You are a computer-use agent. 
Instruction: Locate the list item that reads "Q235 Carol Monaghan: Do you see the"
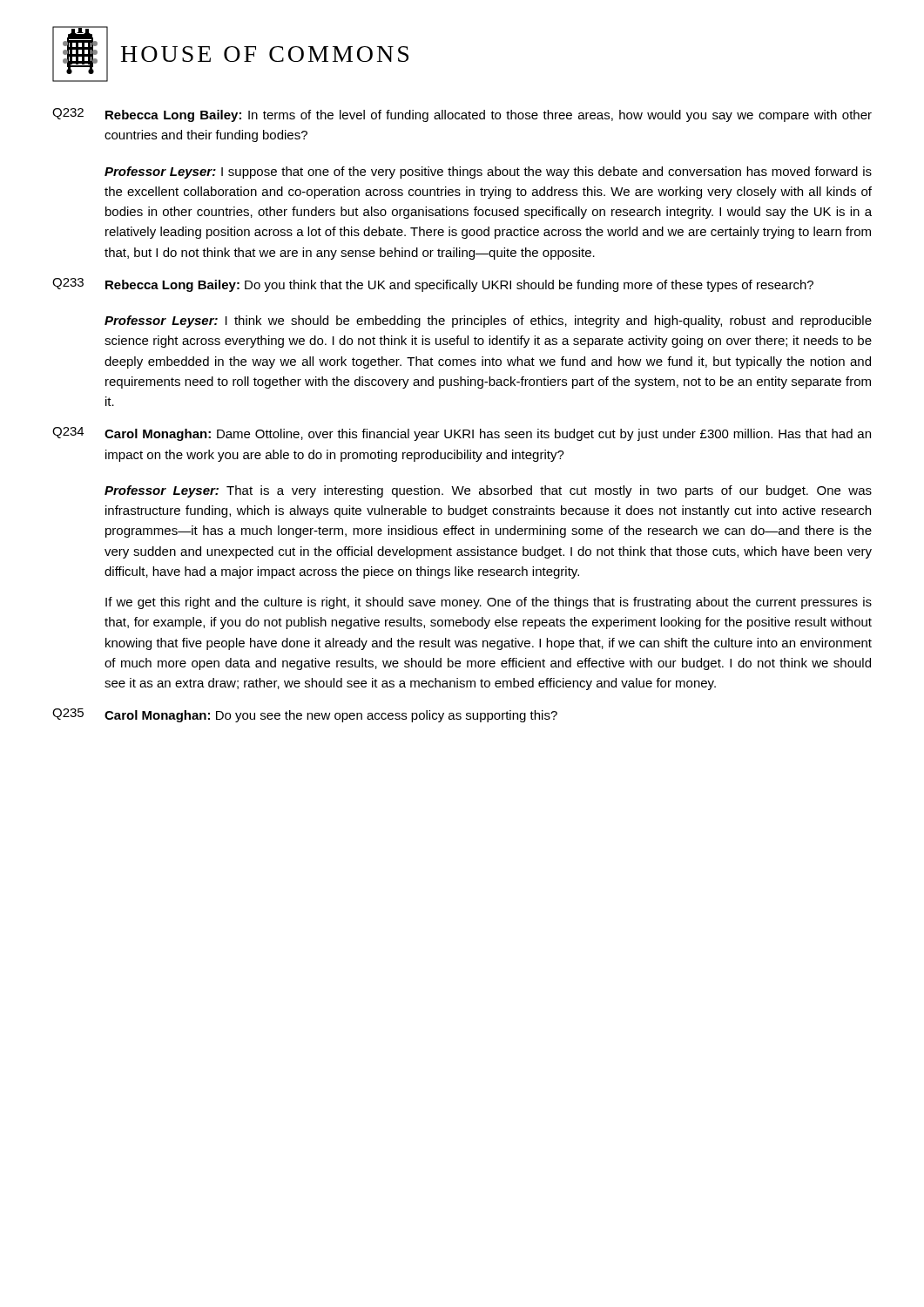coord(462,715)
